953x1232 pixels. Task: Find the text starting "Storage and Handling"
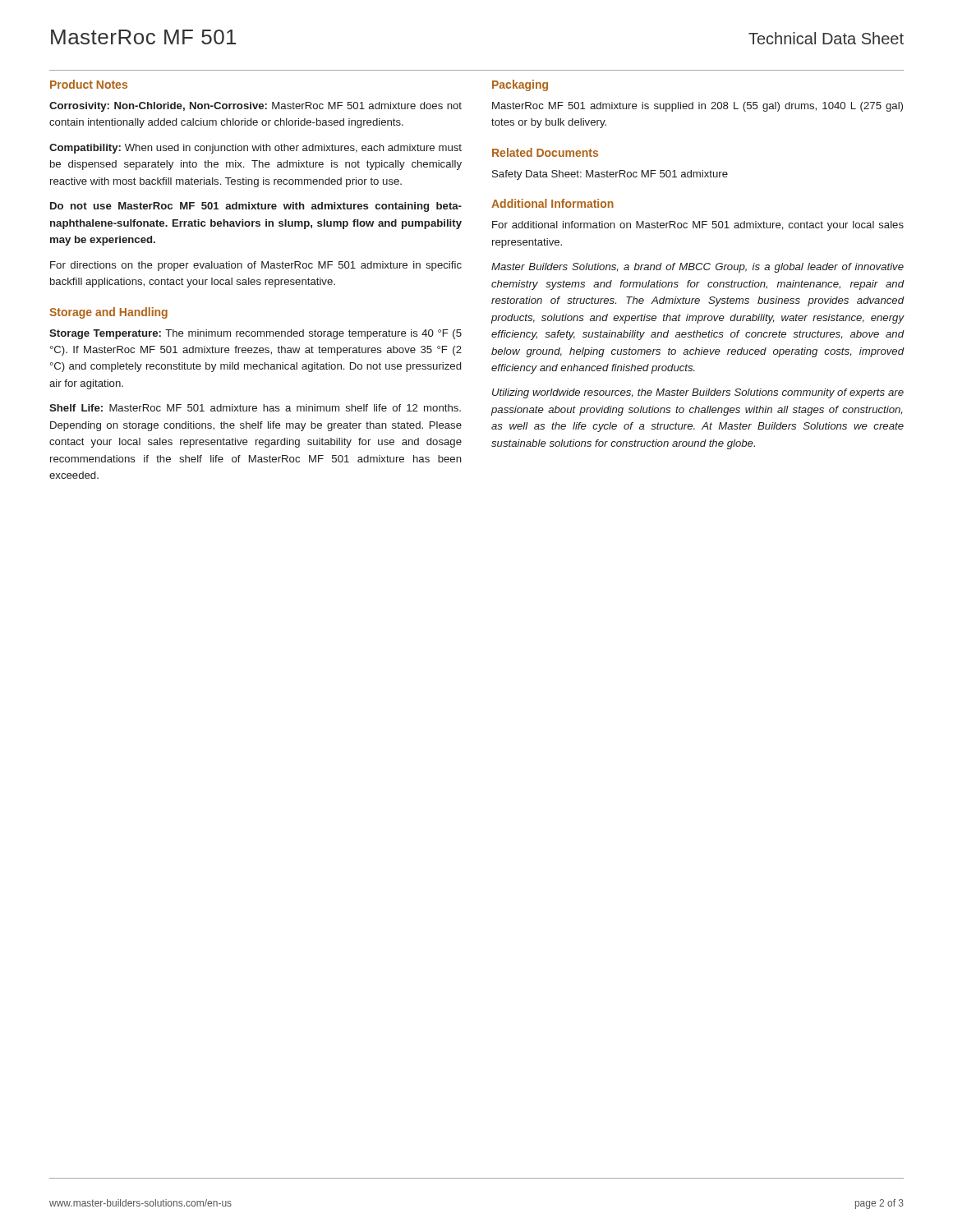tap(109, 312)
